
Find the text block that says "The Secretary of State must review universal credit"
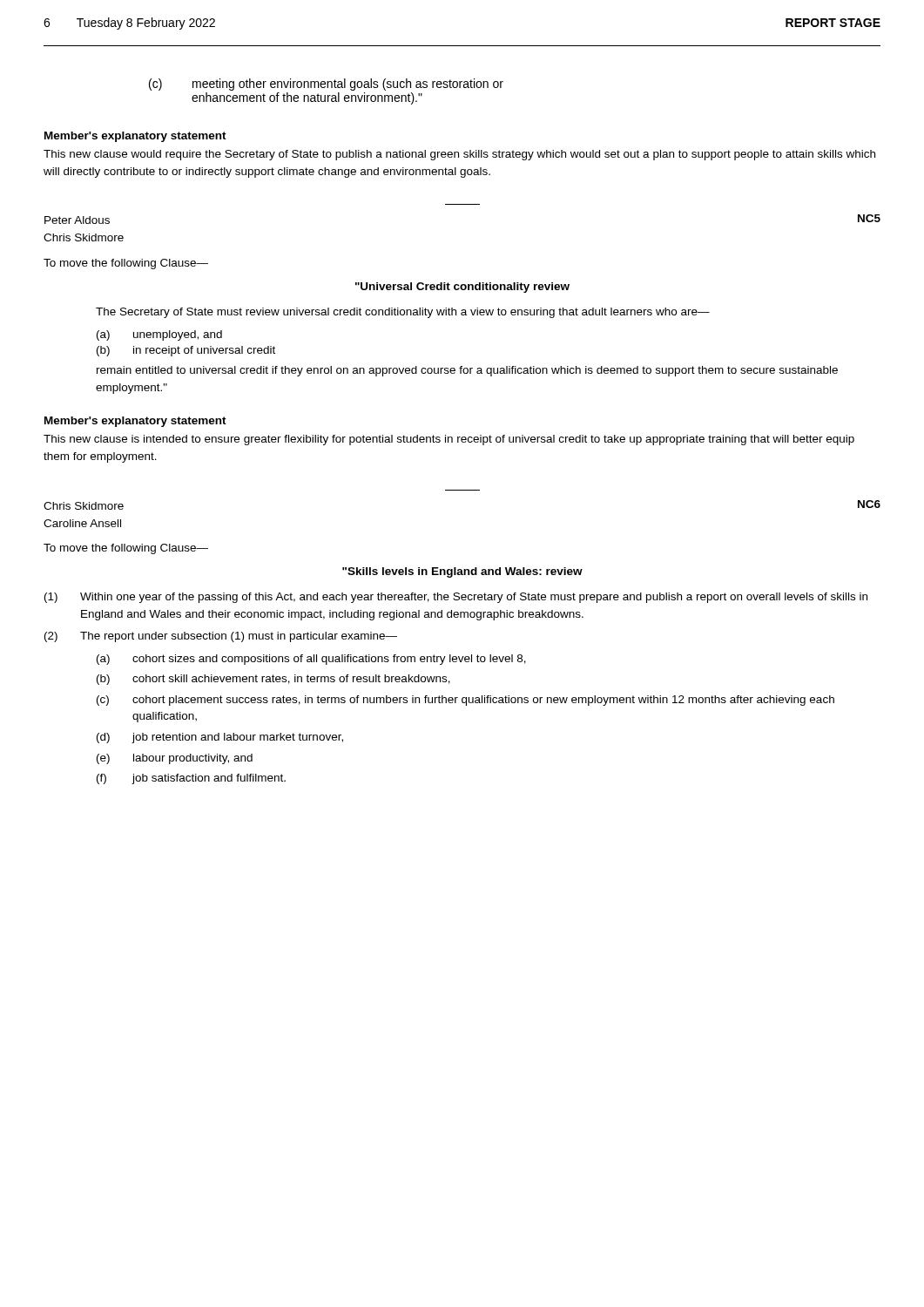488,312
